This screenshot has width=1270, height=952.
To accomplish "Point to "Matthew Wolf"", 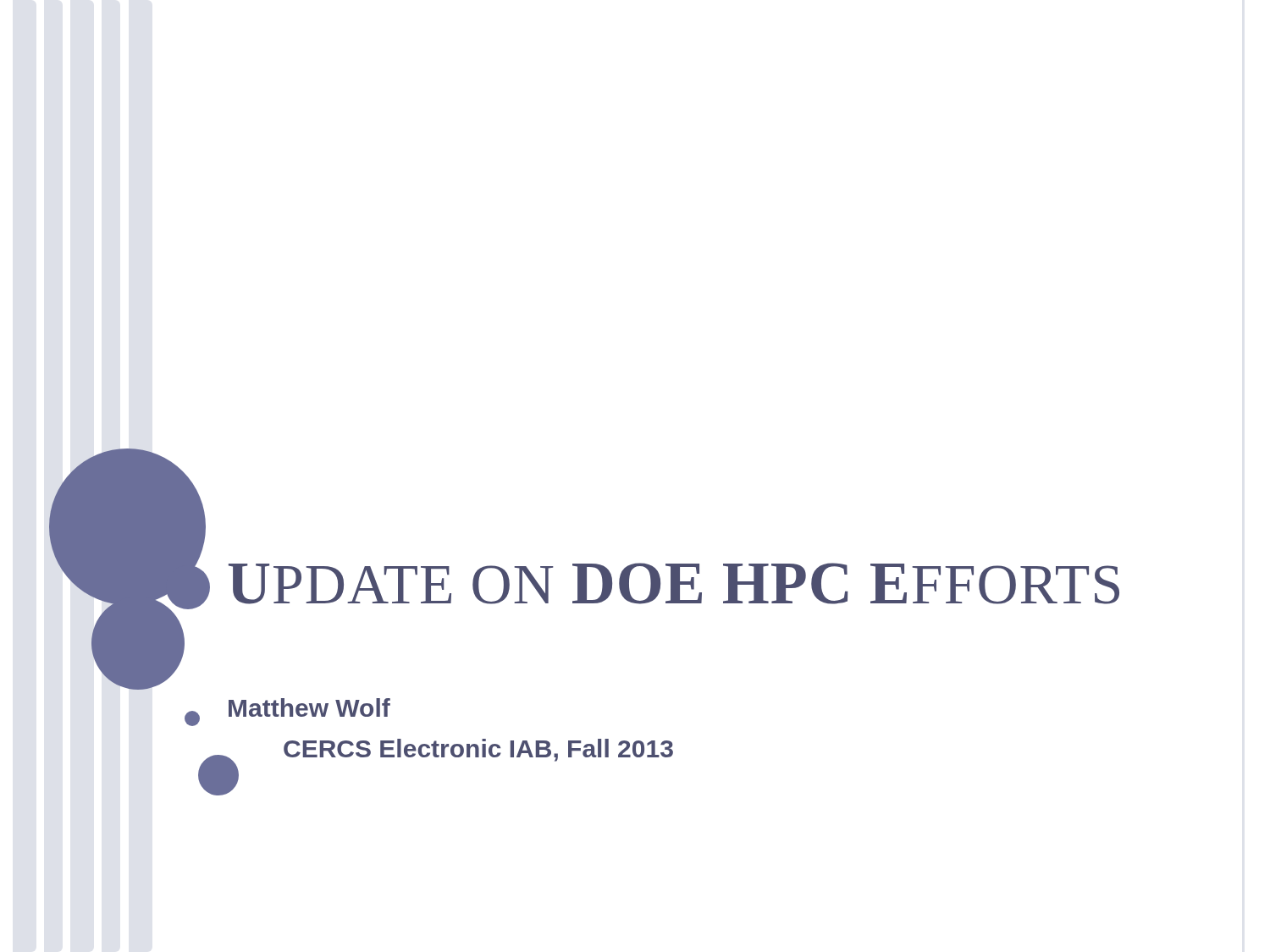I will 309,708.
